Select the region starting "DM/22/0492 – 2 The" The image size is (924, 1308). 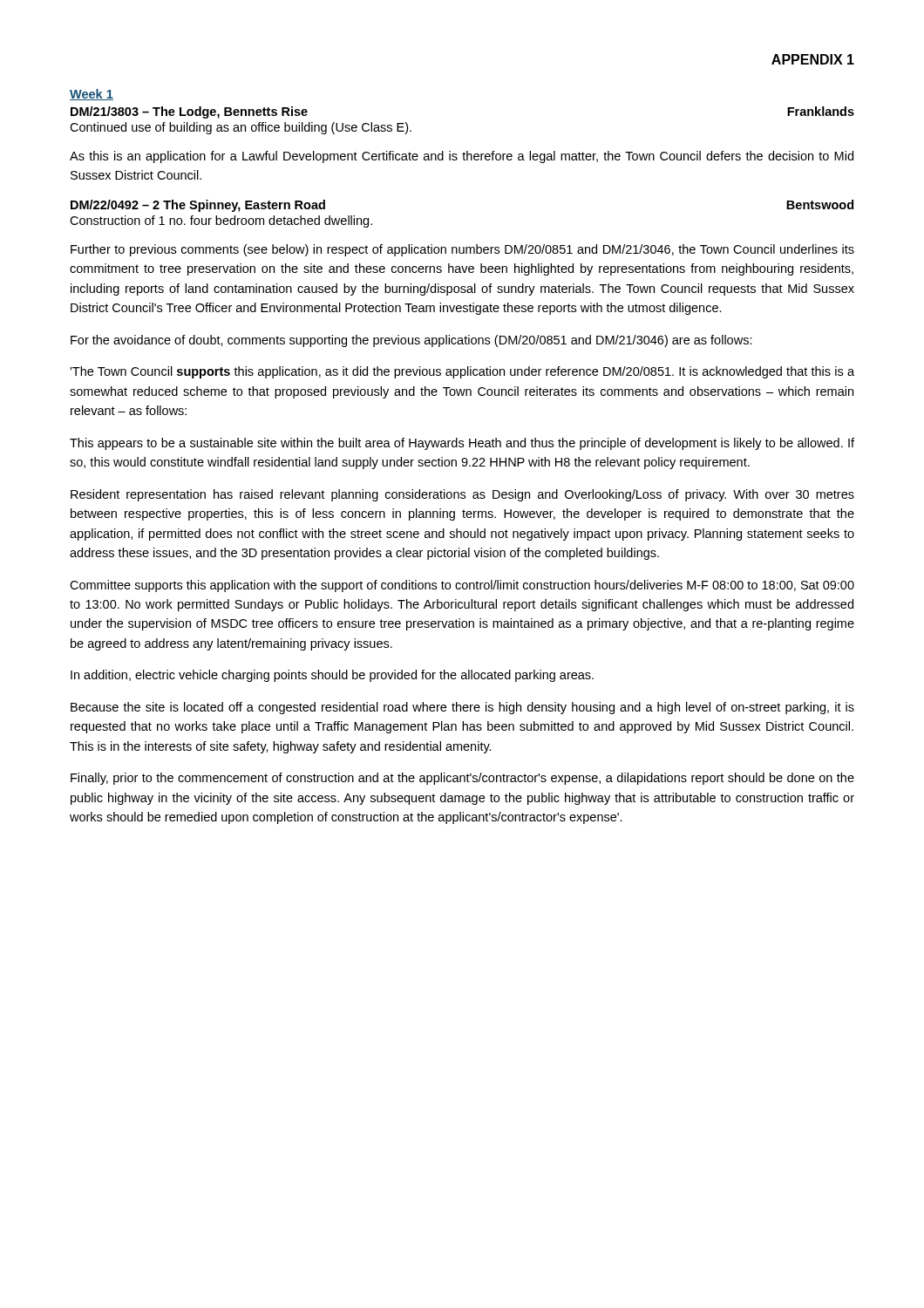[x=198, y=205]
